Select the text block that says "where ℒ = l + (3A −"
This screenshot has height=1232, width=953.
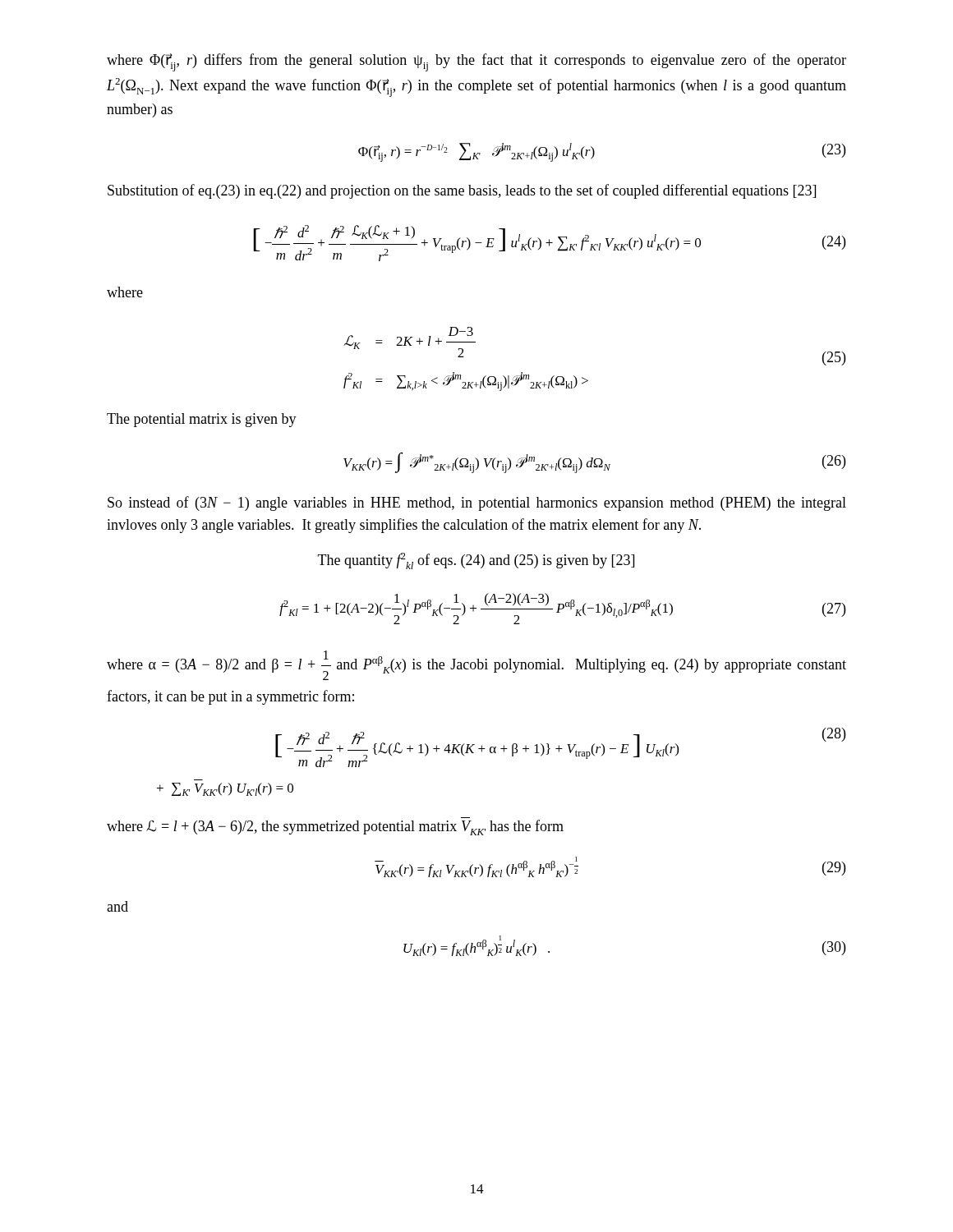(x=335, y=828)
